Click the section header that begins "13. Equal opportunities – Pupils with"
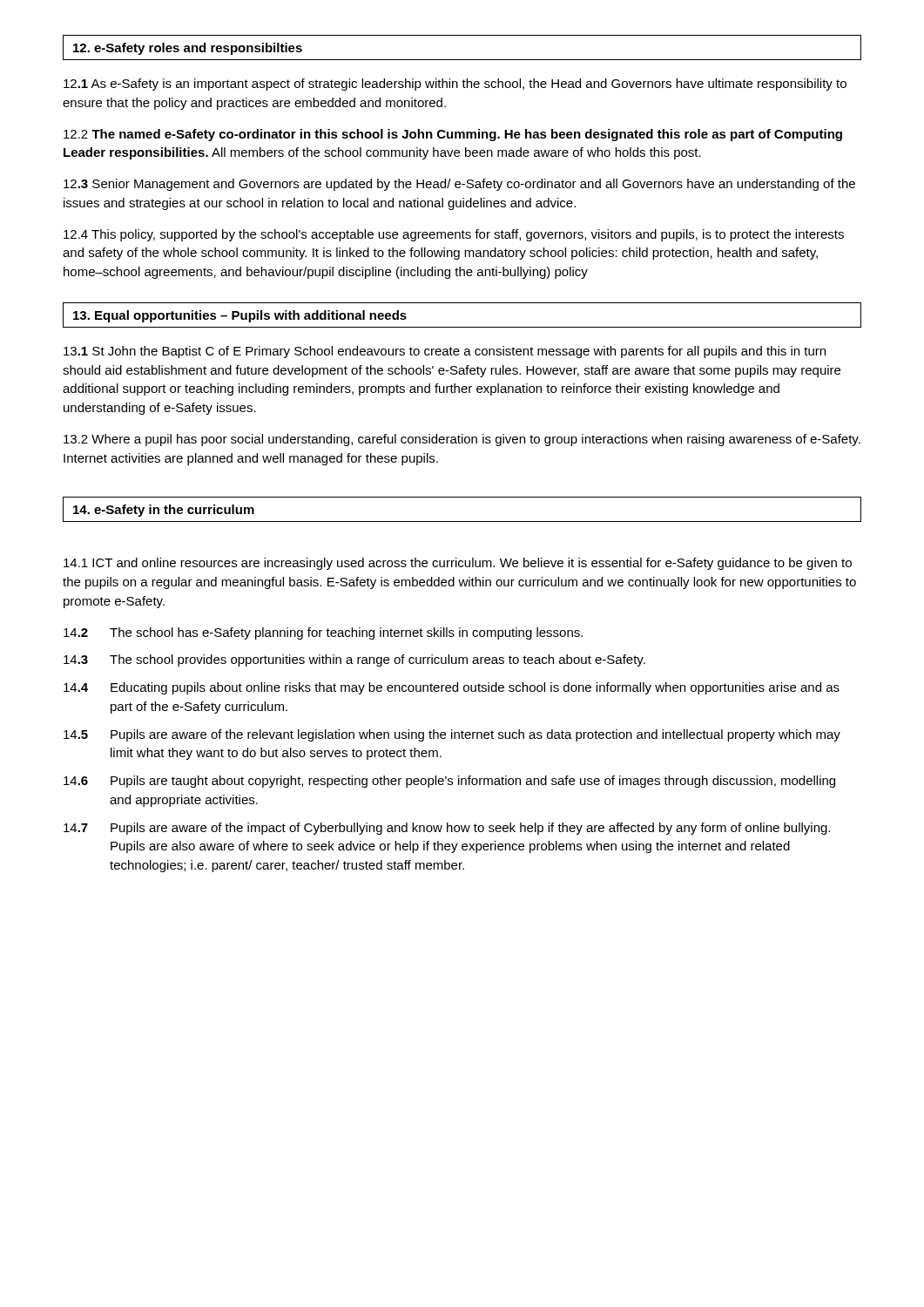 (x=462, y=315)
